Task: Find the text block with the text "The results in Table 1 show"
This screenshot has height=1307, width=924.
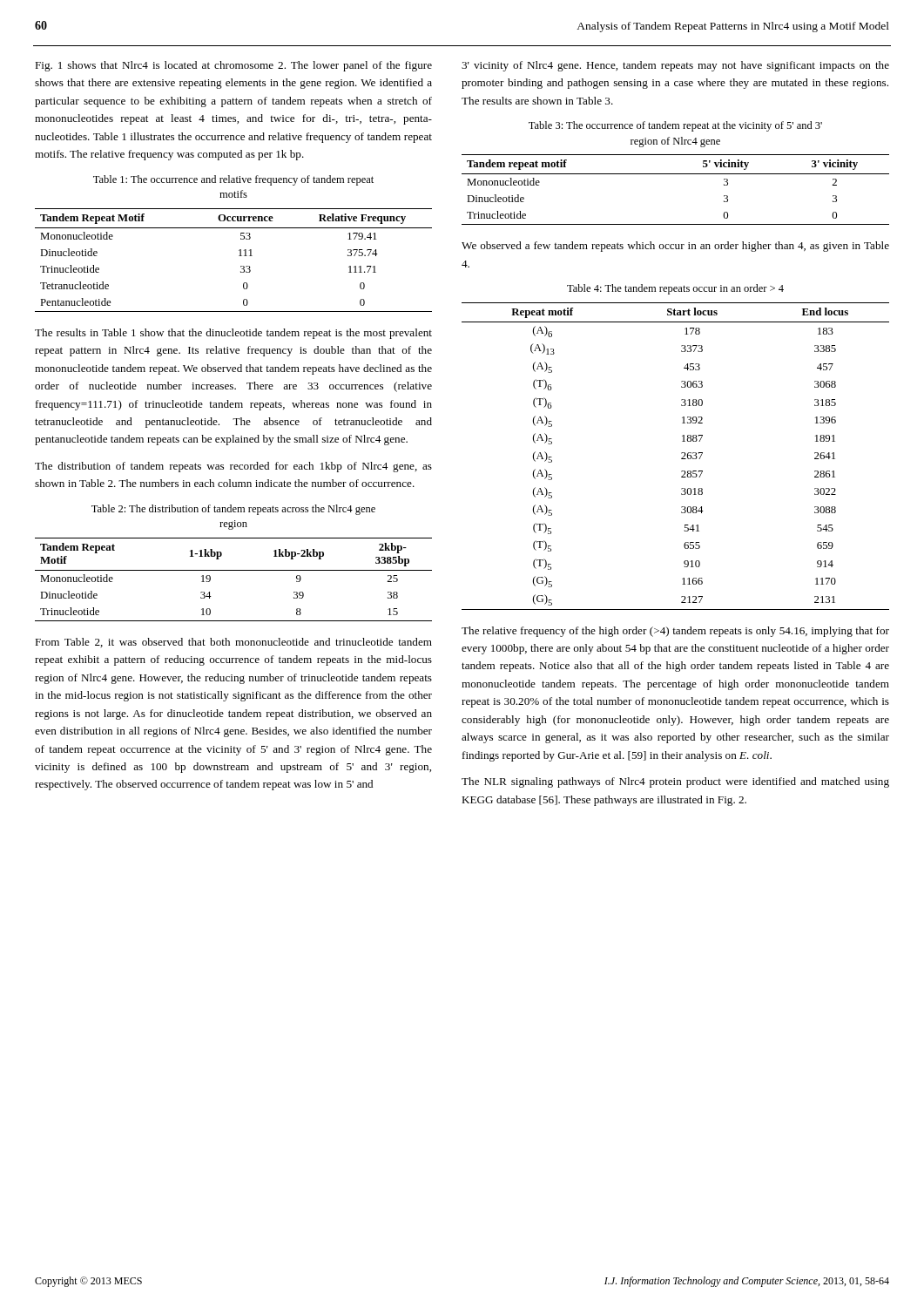Action: [x=233, y=386]
